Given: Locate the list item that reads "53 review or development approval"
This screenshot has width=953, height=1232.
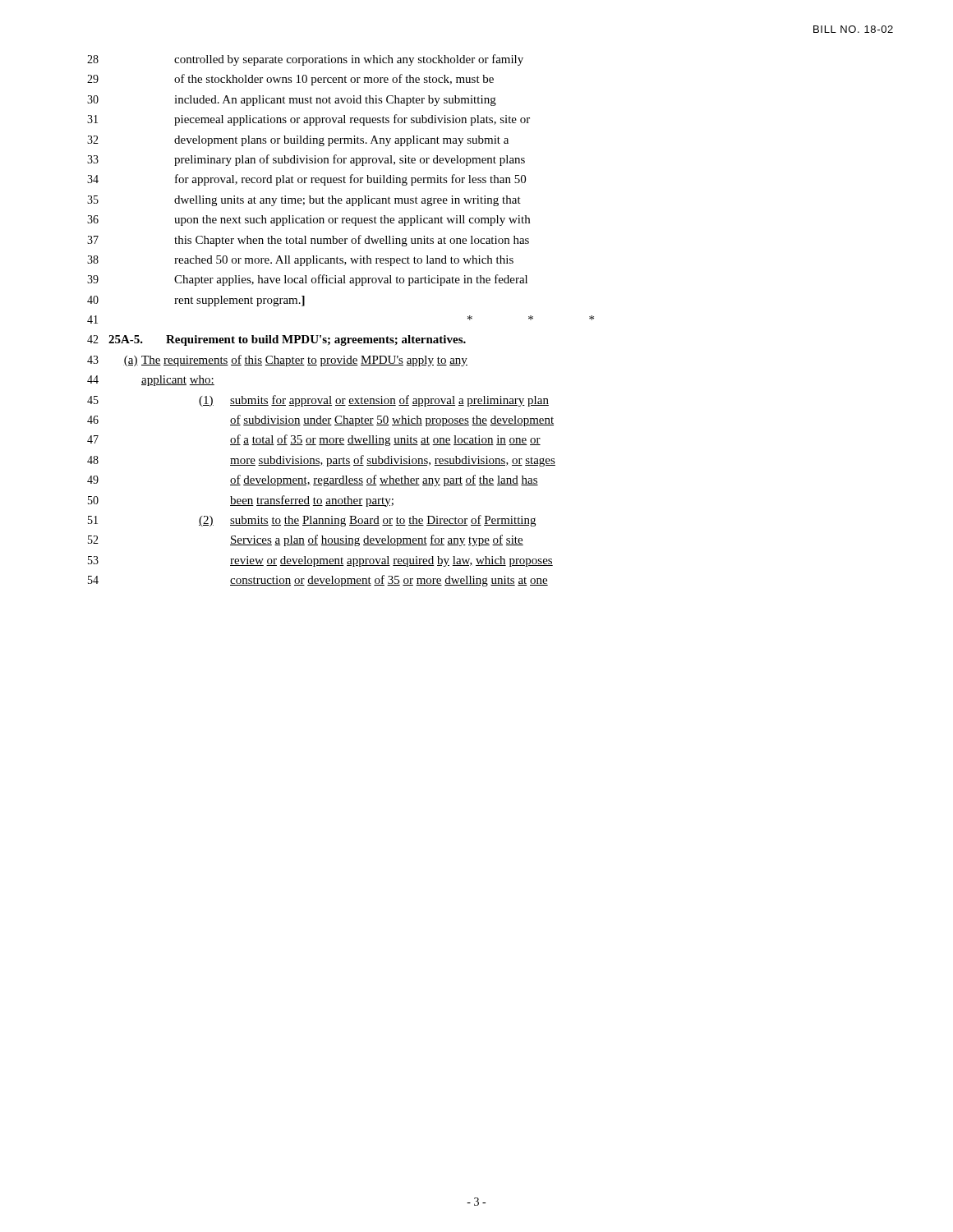Looking at the screenshot, I should pyautogui.click(x=476, y=560).
